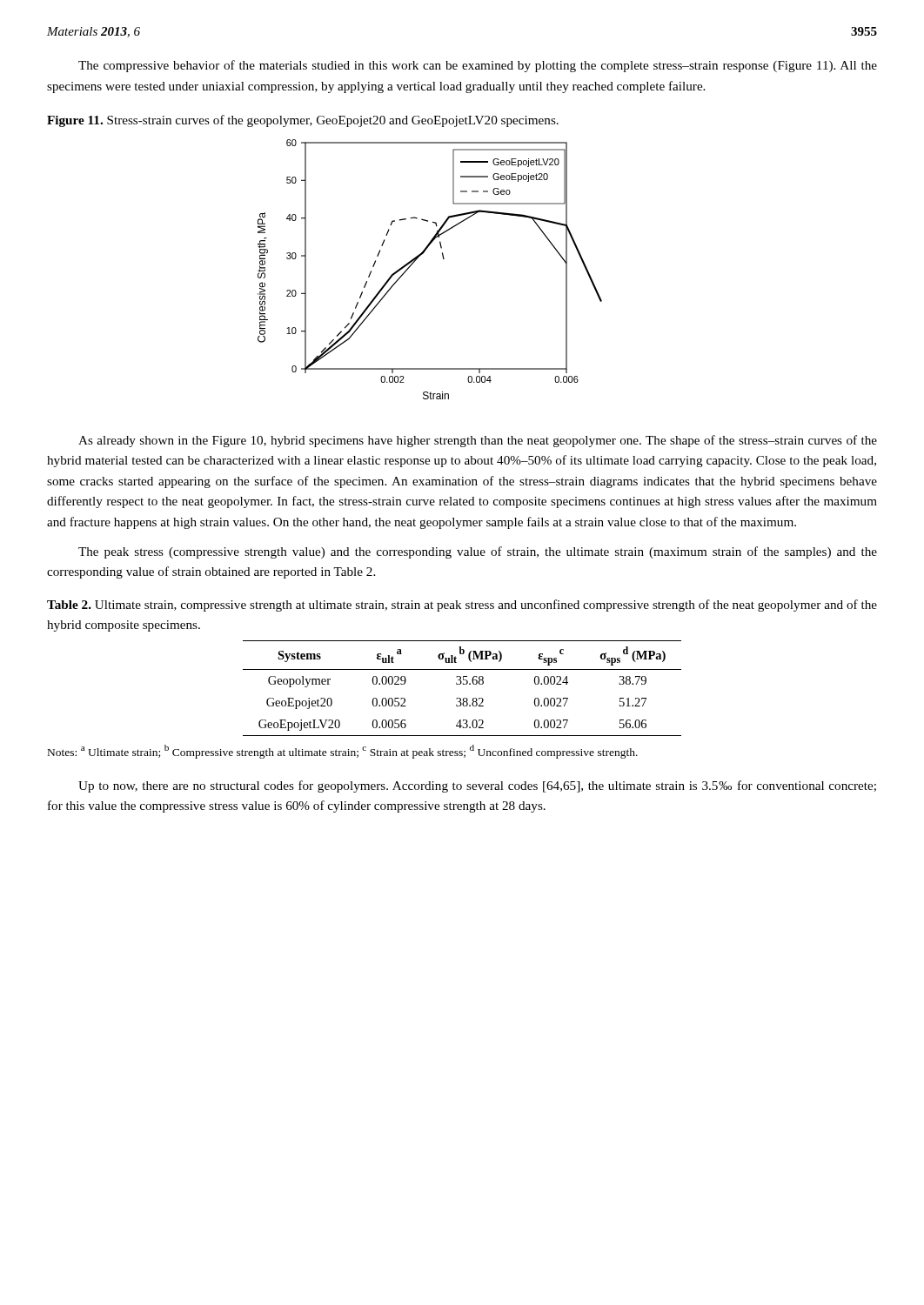Find the line chart

(462, 277)
